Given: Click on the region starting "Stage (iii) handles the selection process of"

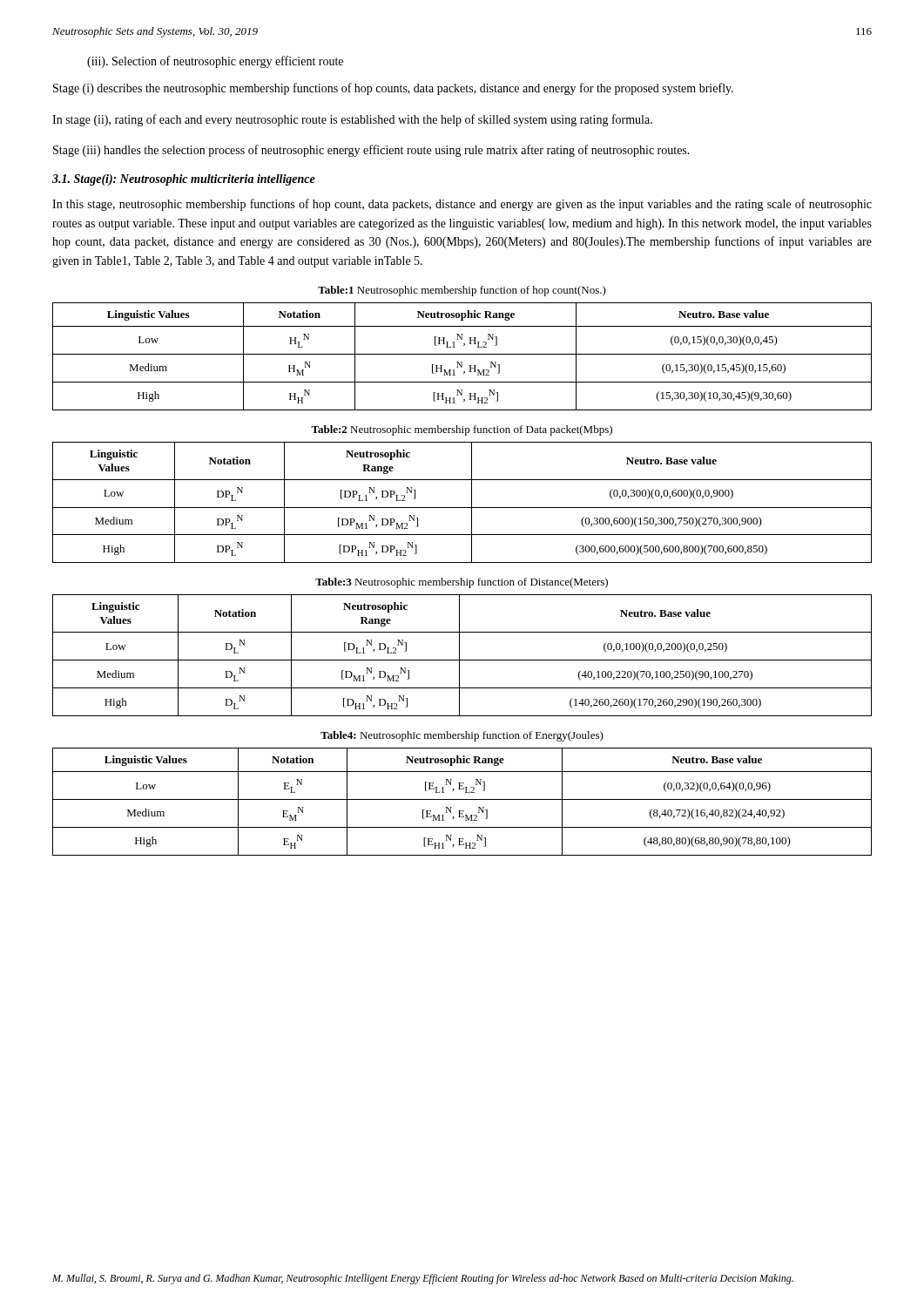Looking at the screenshot, I should (x=371, y=151).
